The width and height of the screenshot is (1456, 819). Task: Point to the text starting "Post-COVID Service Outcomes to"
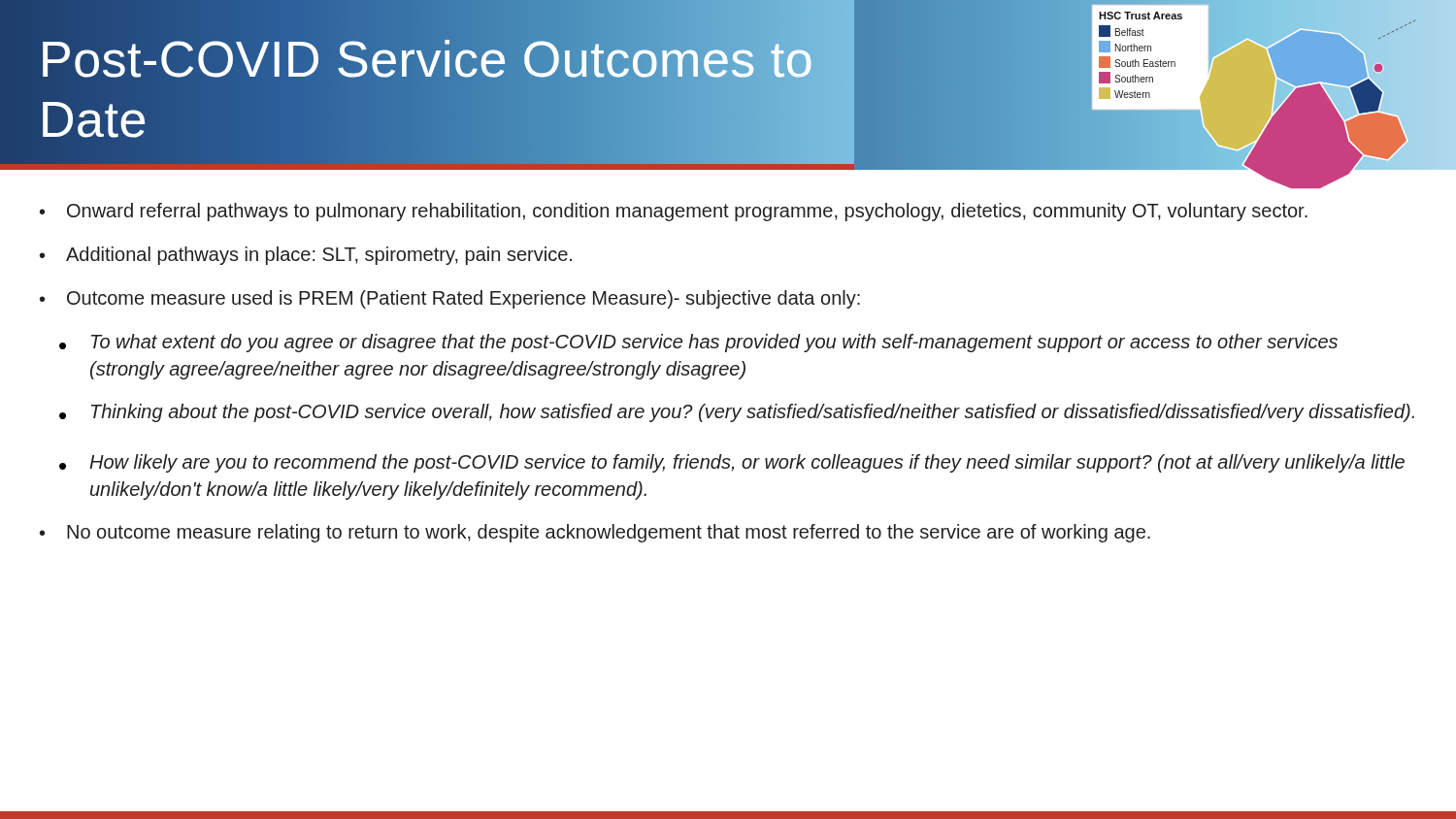[x=426, y=89]
